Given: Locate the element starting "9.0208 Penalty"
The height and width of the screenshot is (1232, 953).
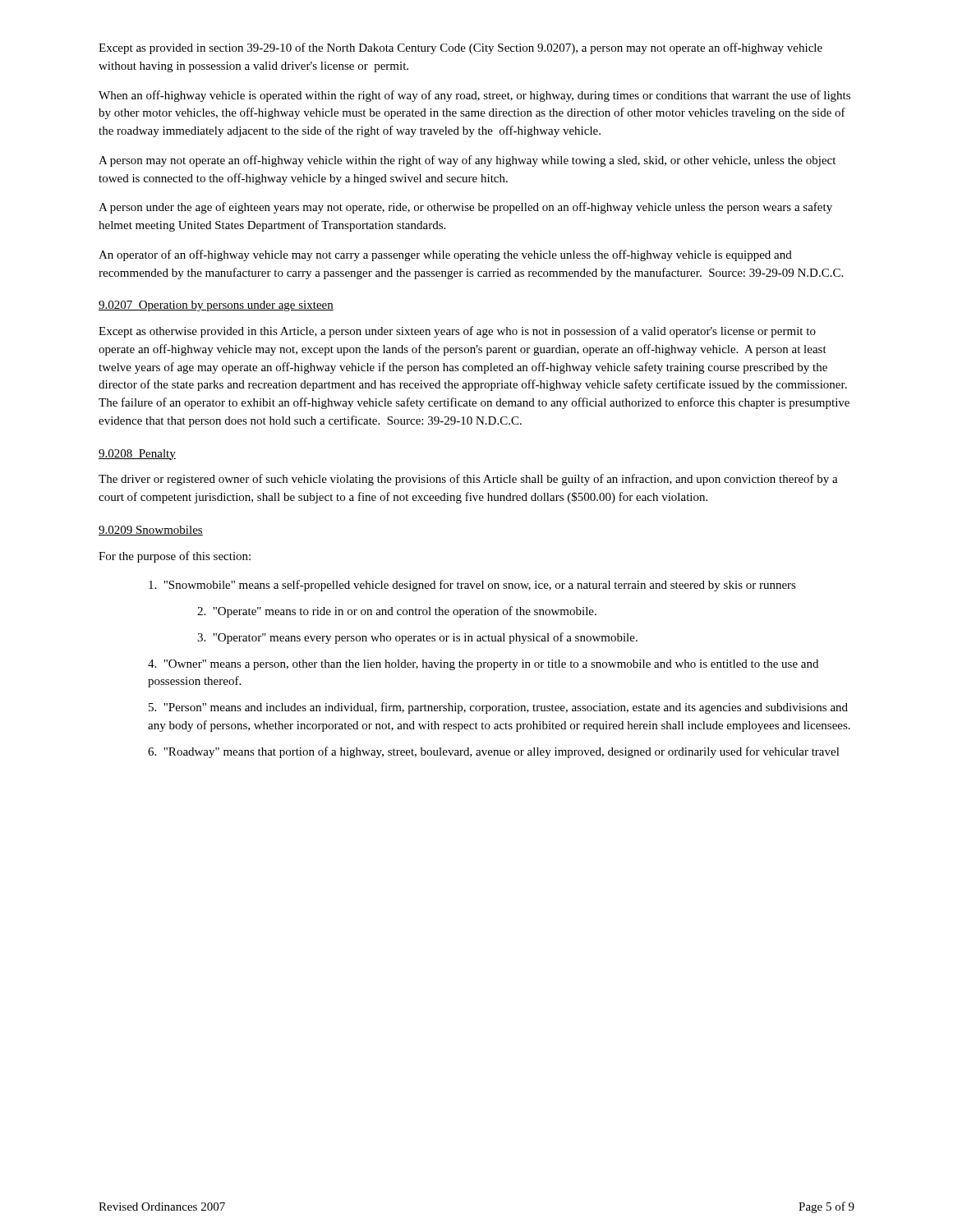Looking at the screenshot, I should (x=137, y=453).
